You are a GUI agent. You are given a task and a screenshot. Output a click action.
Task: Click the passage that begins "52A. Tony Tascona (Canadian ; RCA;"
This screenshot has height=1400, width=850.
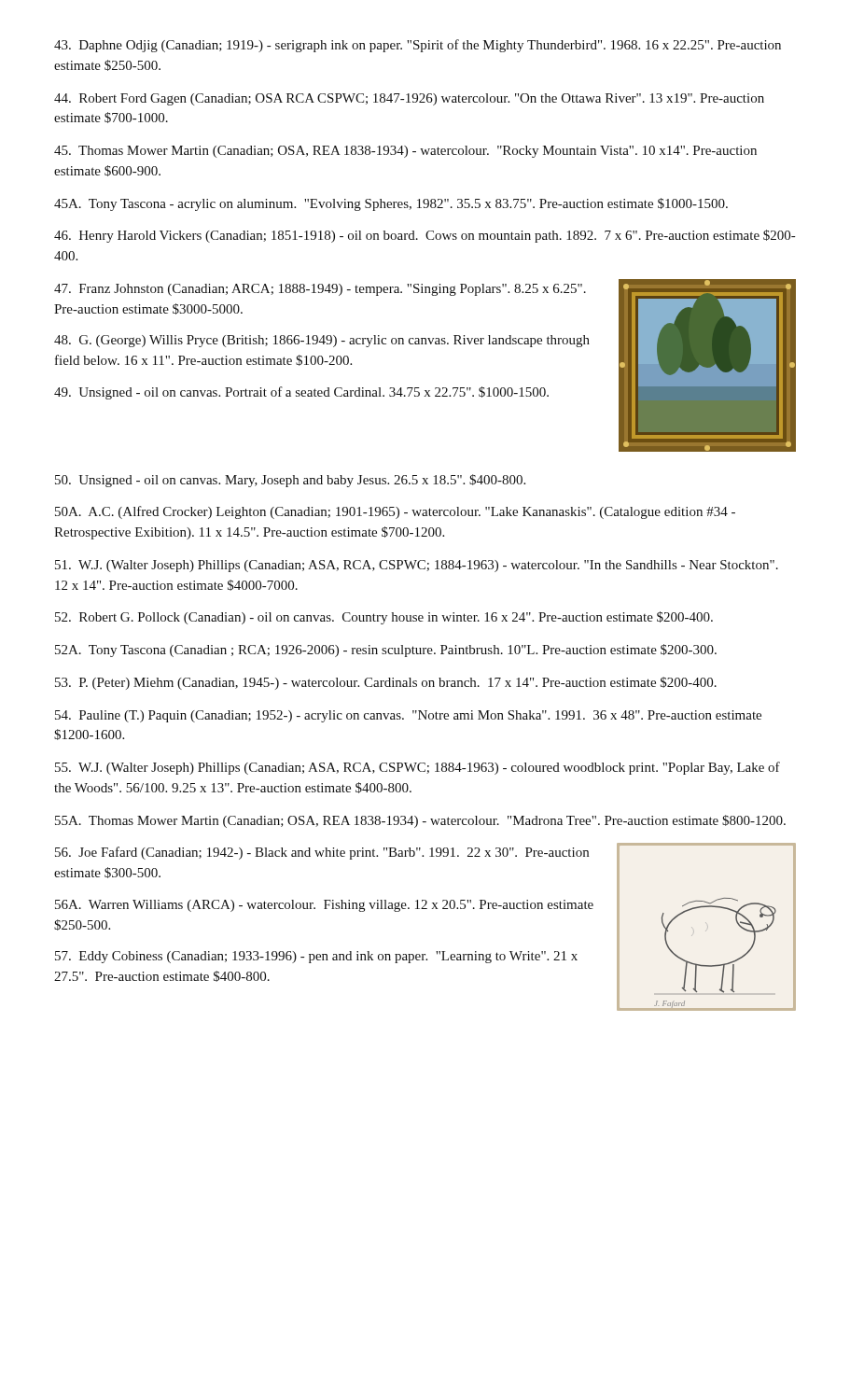(386, 650)
